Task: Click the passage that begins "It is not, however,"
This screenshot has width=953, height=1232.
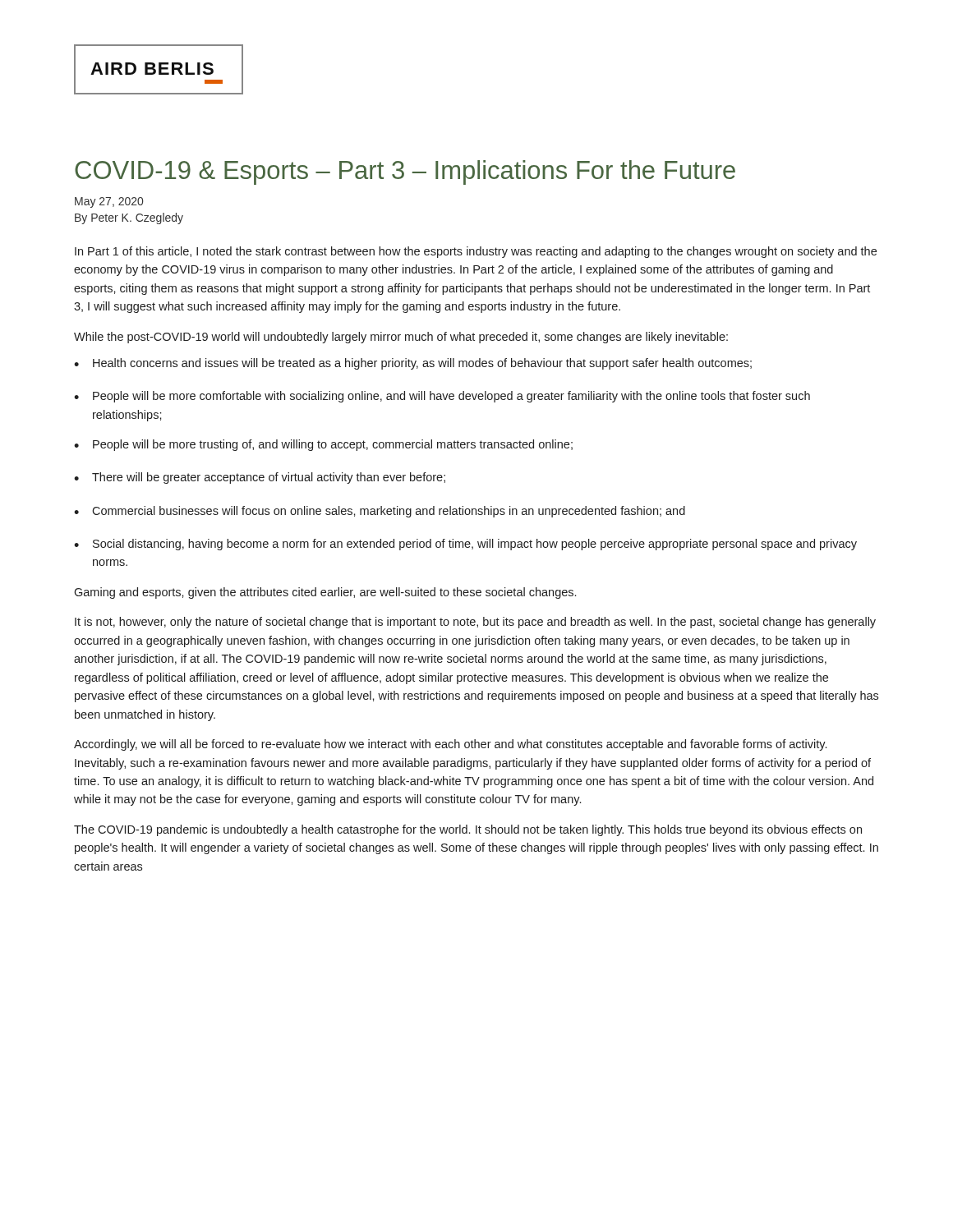Action: (476, 668)
